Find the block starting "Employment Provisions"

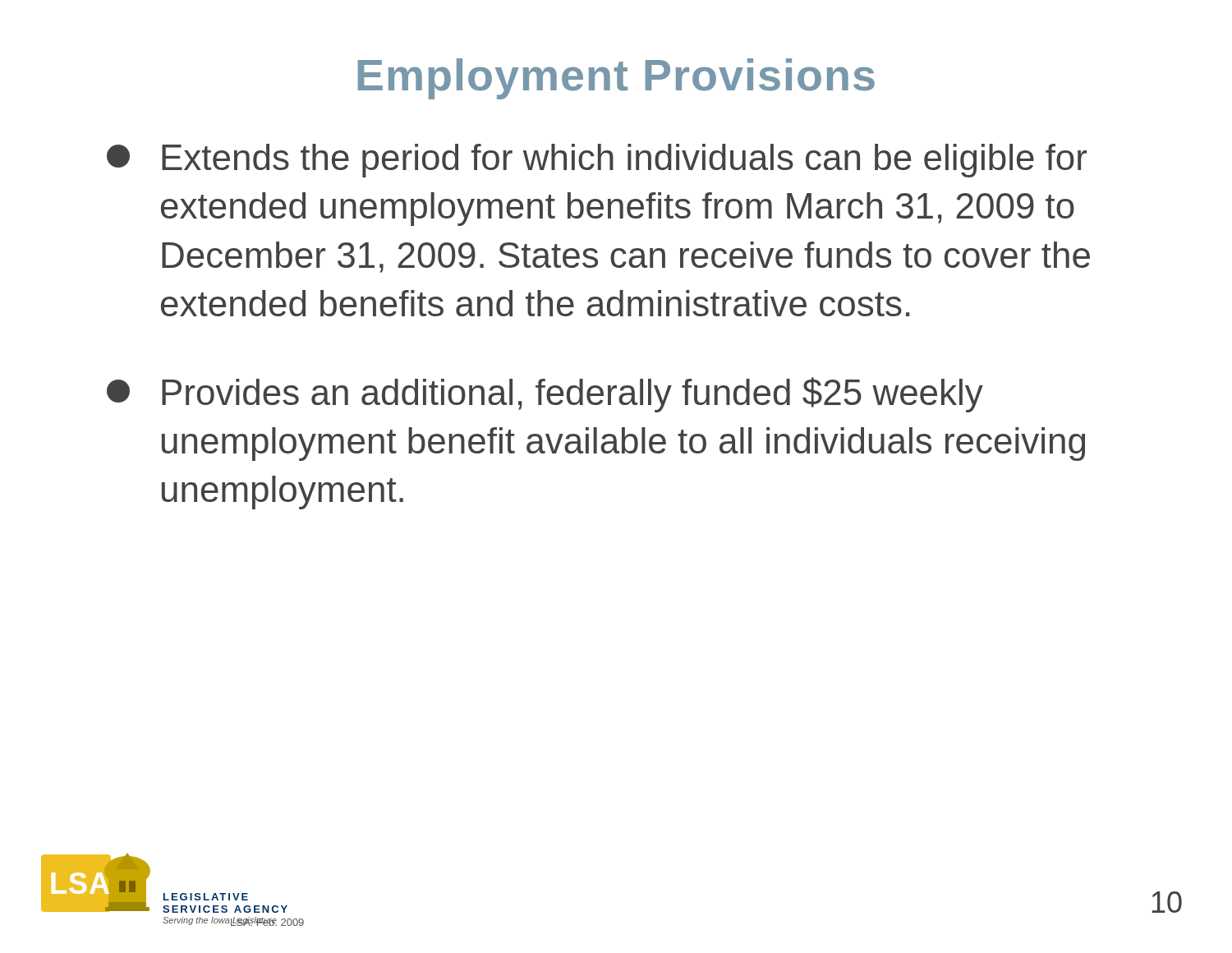pos(616,75)
